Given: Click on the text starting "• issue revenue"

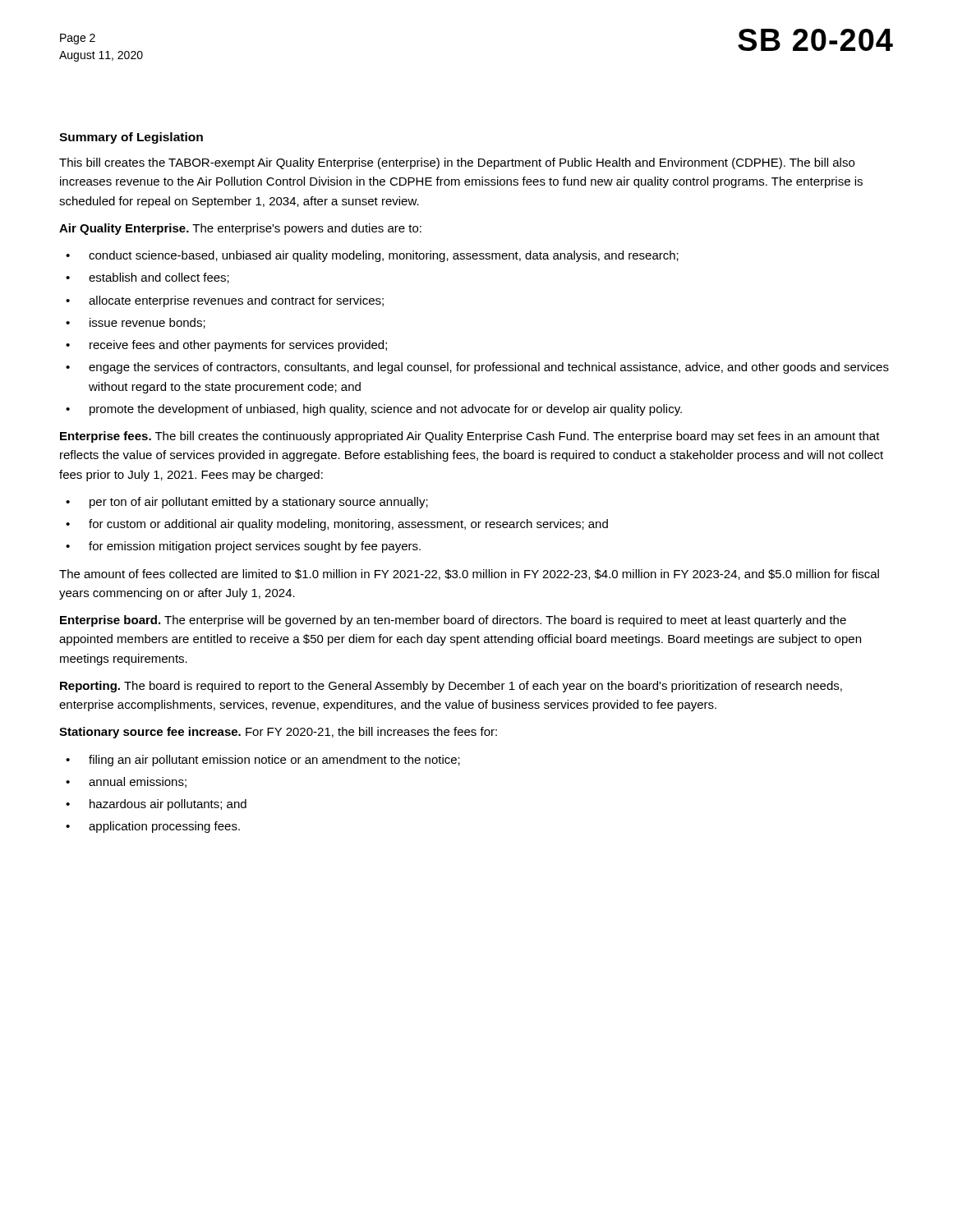Looking at the screenshot, I should tap(136, 323).
